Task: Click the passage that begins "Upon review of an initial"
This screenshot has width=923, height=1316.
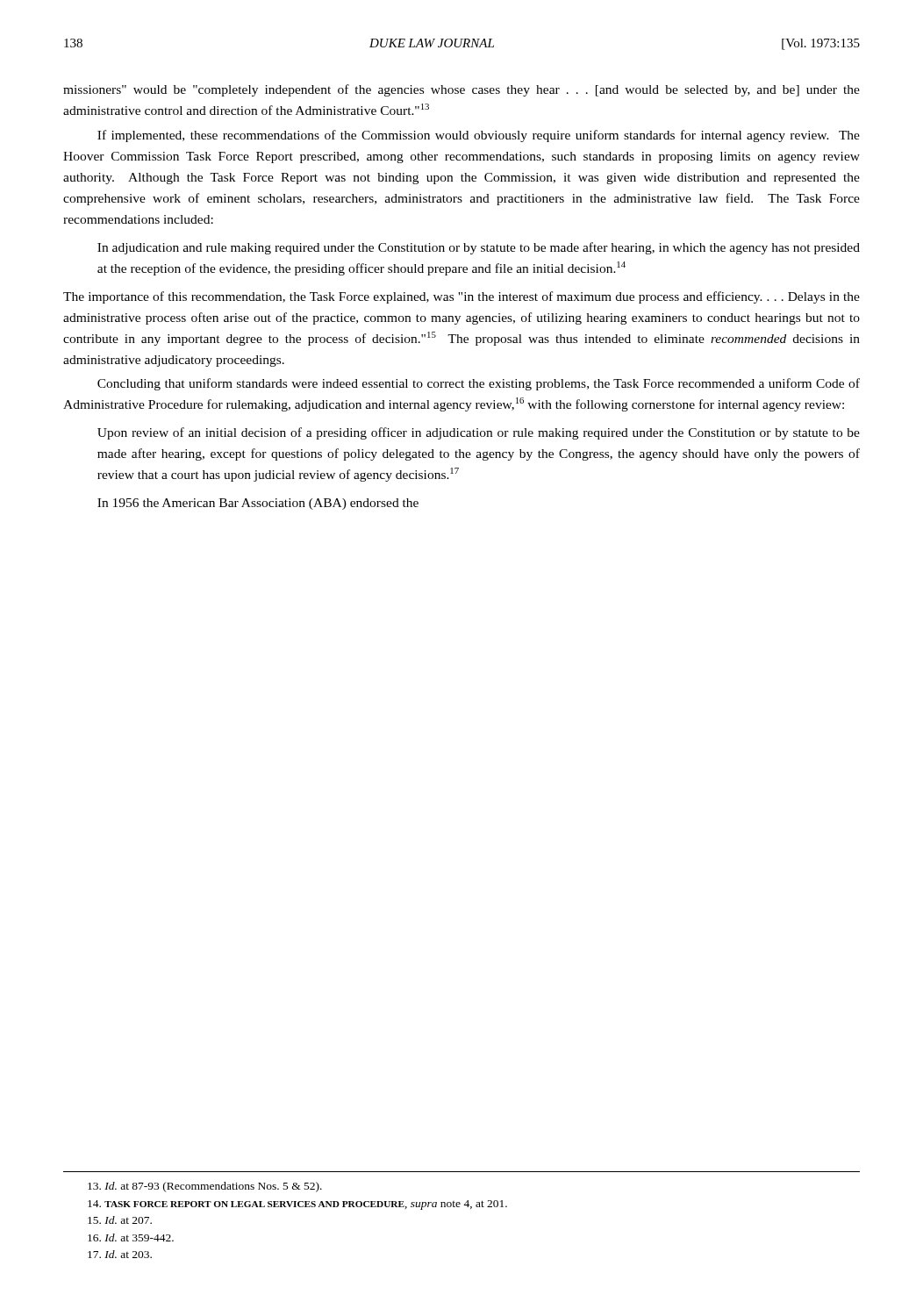Action: [479, 454]
